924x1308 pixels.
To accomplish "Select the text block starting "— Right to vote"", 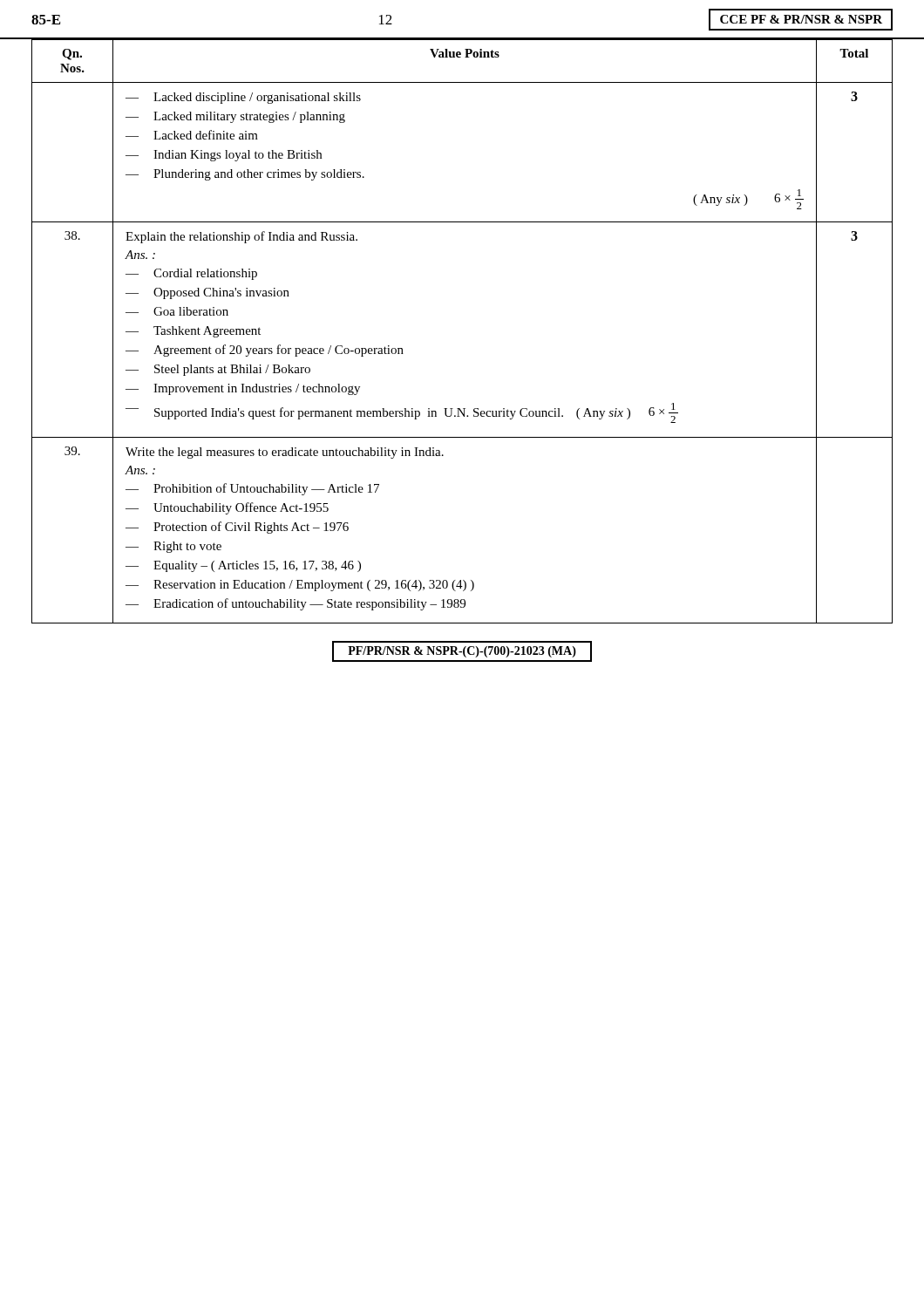I will point(174,546).
